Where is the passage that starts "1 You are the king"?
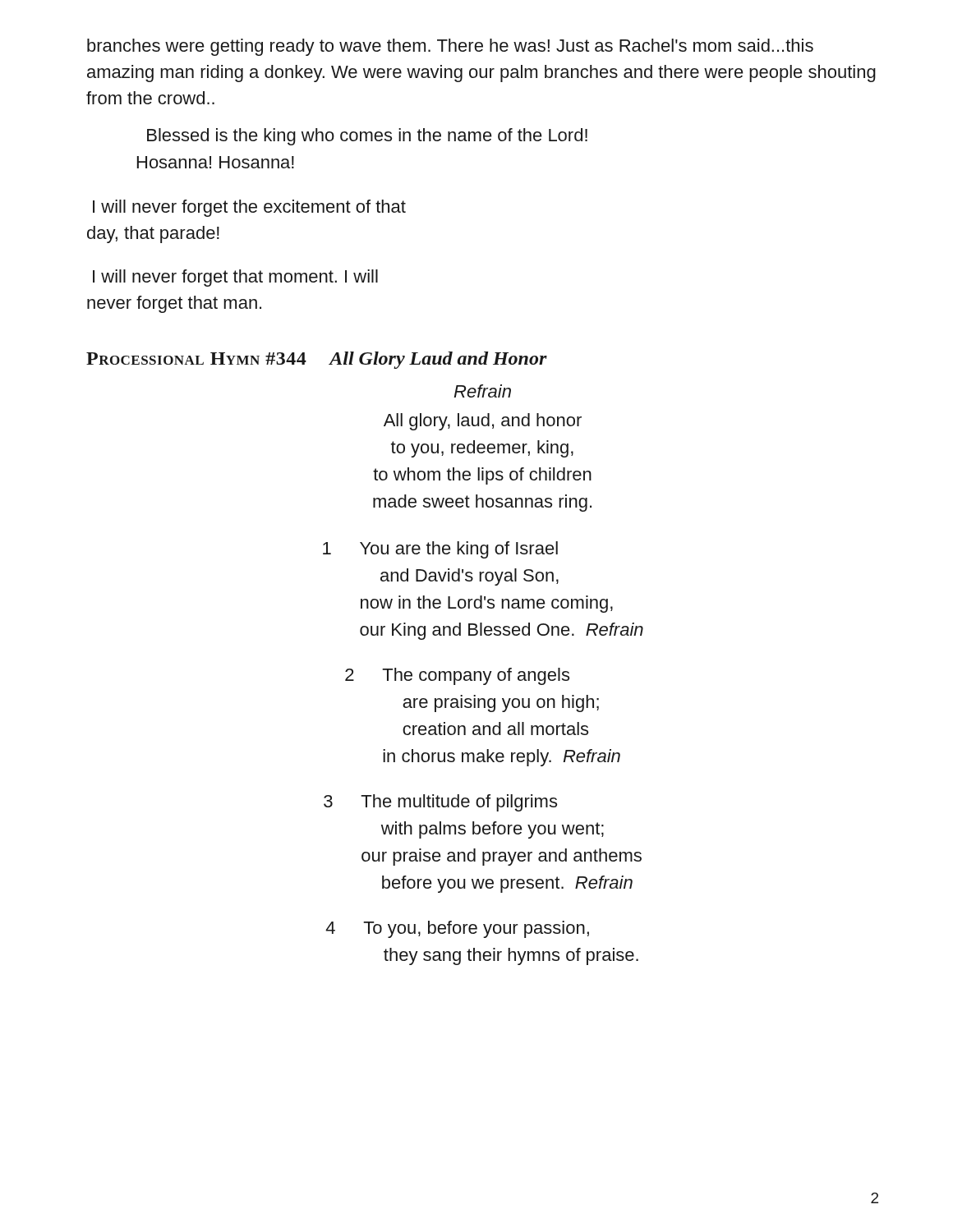Viewport: 953px width, 1232px height. click(x=483, y=589)
